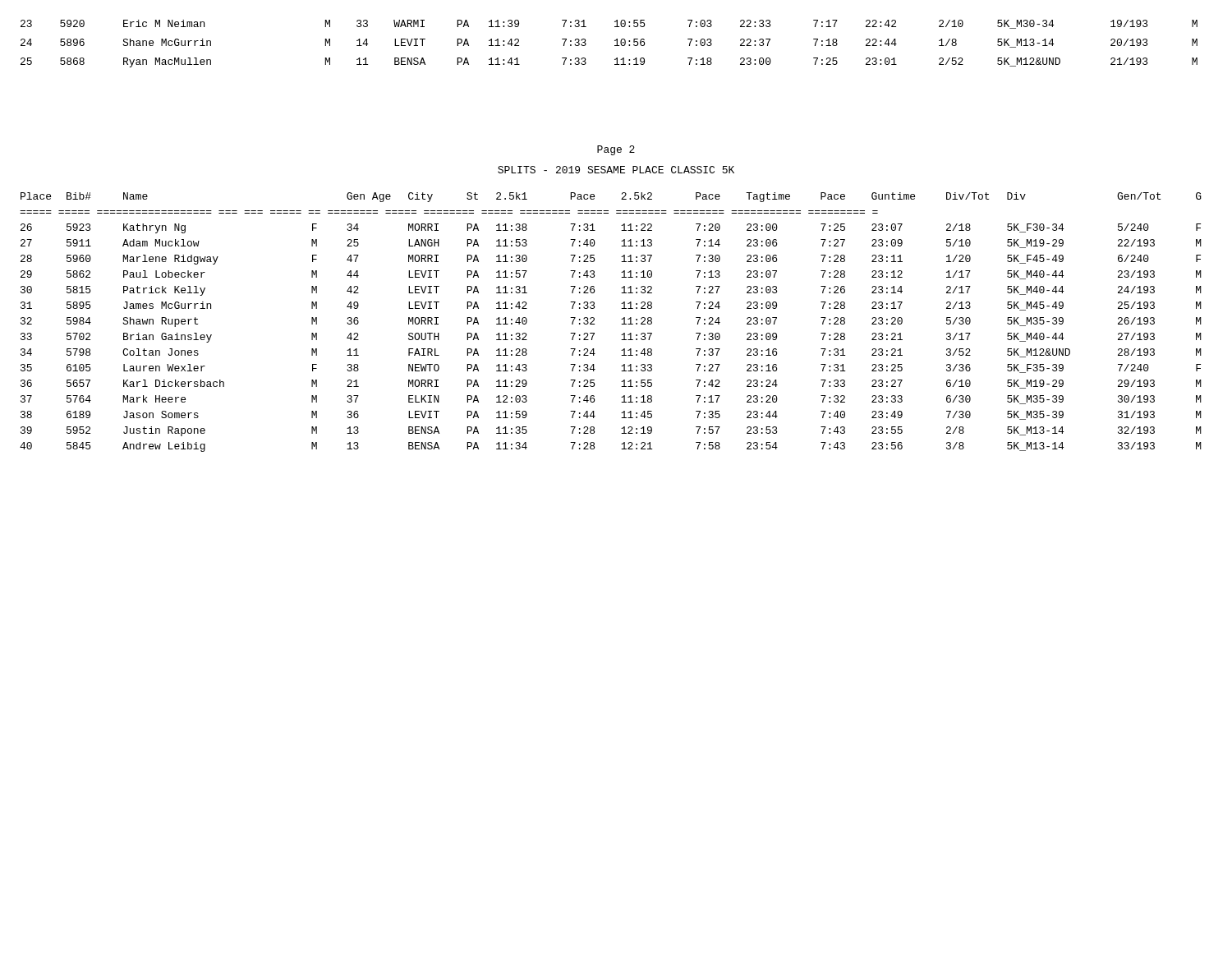Find the table that mentions "Kathryn Ng"

click(616, 322)
